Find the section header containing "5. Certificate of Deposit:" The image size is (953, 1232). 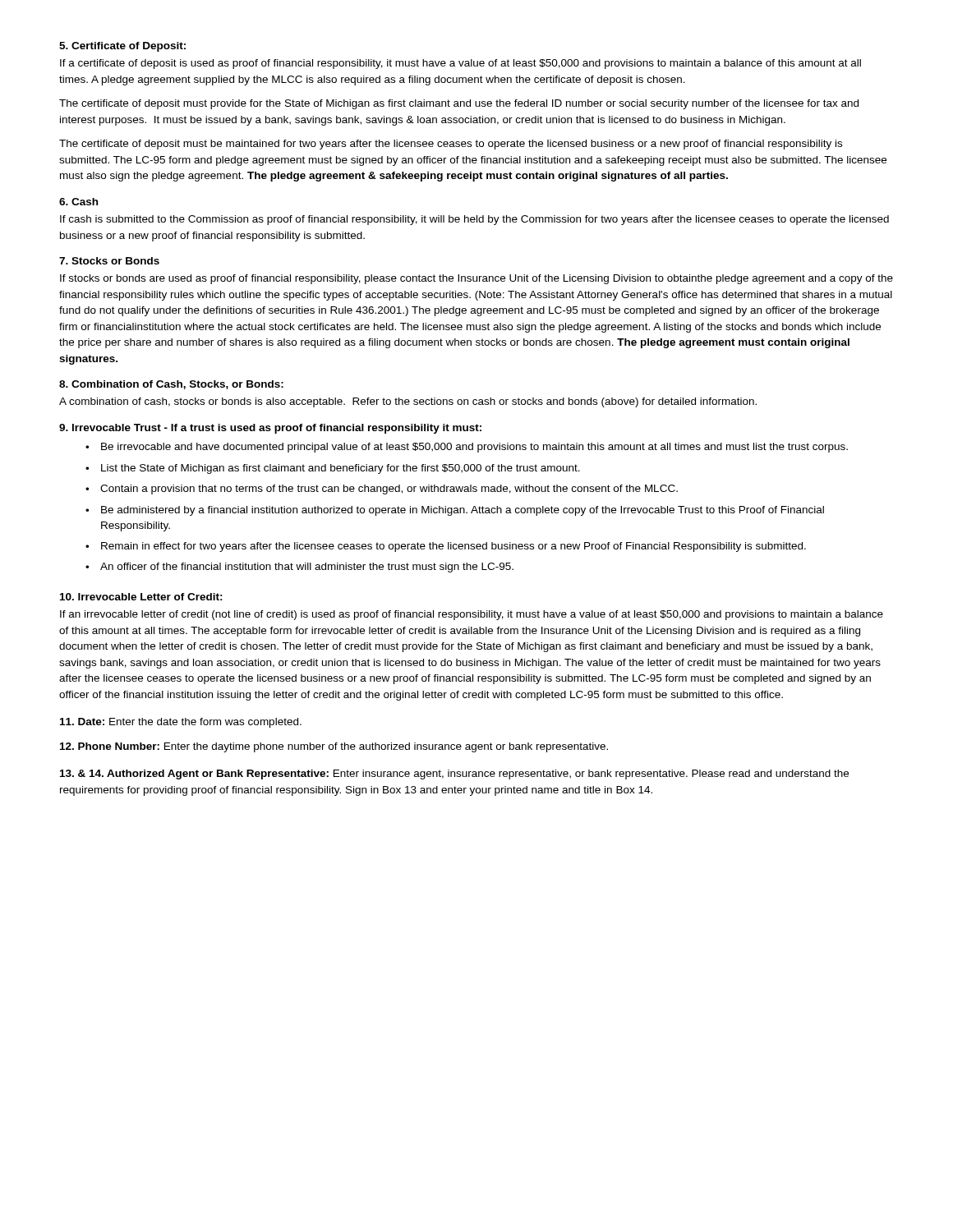click(x=123, y=46)
